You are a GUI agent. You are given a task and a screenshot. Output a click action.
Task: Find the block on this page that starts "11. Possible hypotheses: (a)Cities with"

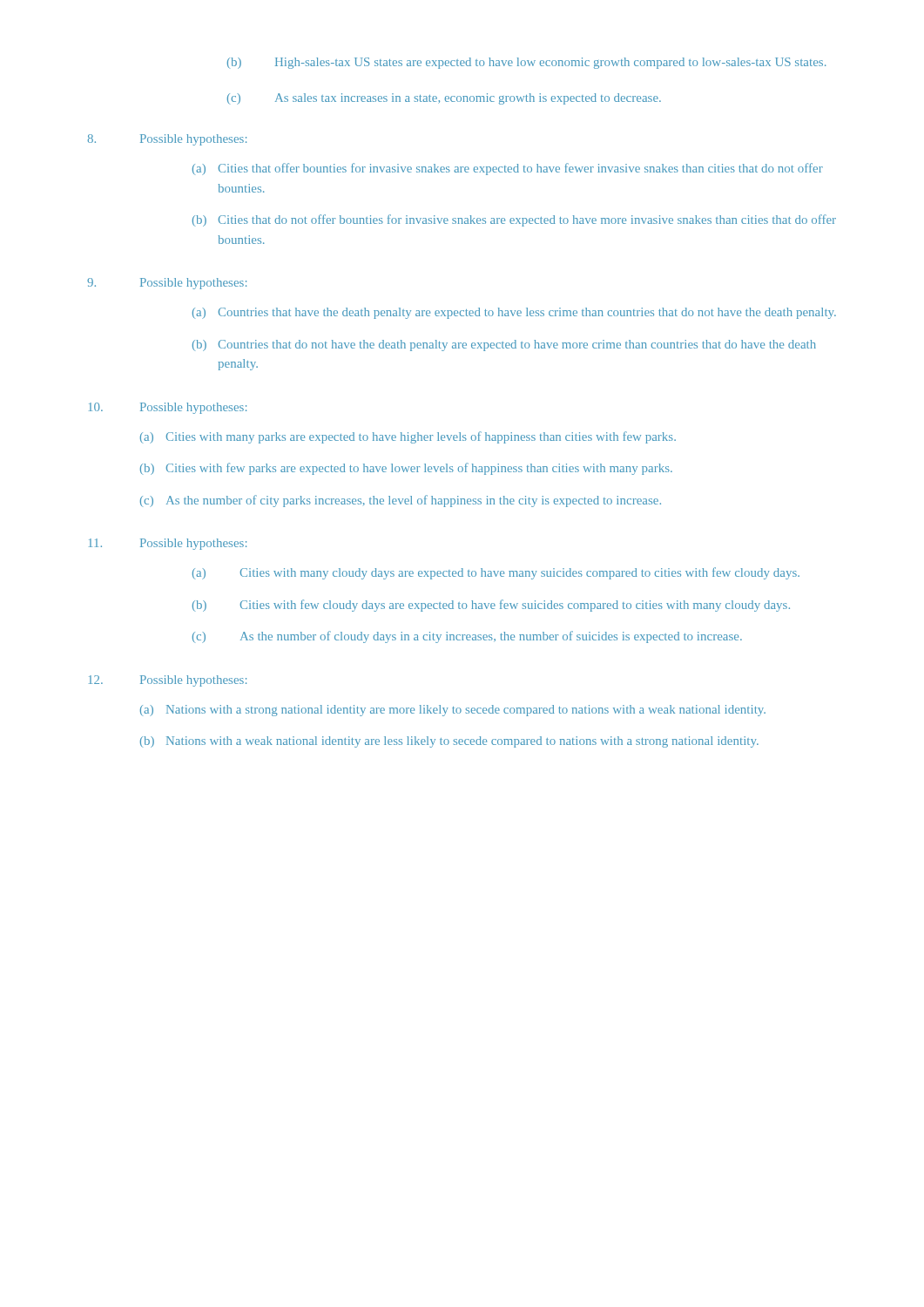471,597
